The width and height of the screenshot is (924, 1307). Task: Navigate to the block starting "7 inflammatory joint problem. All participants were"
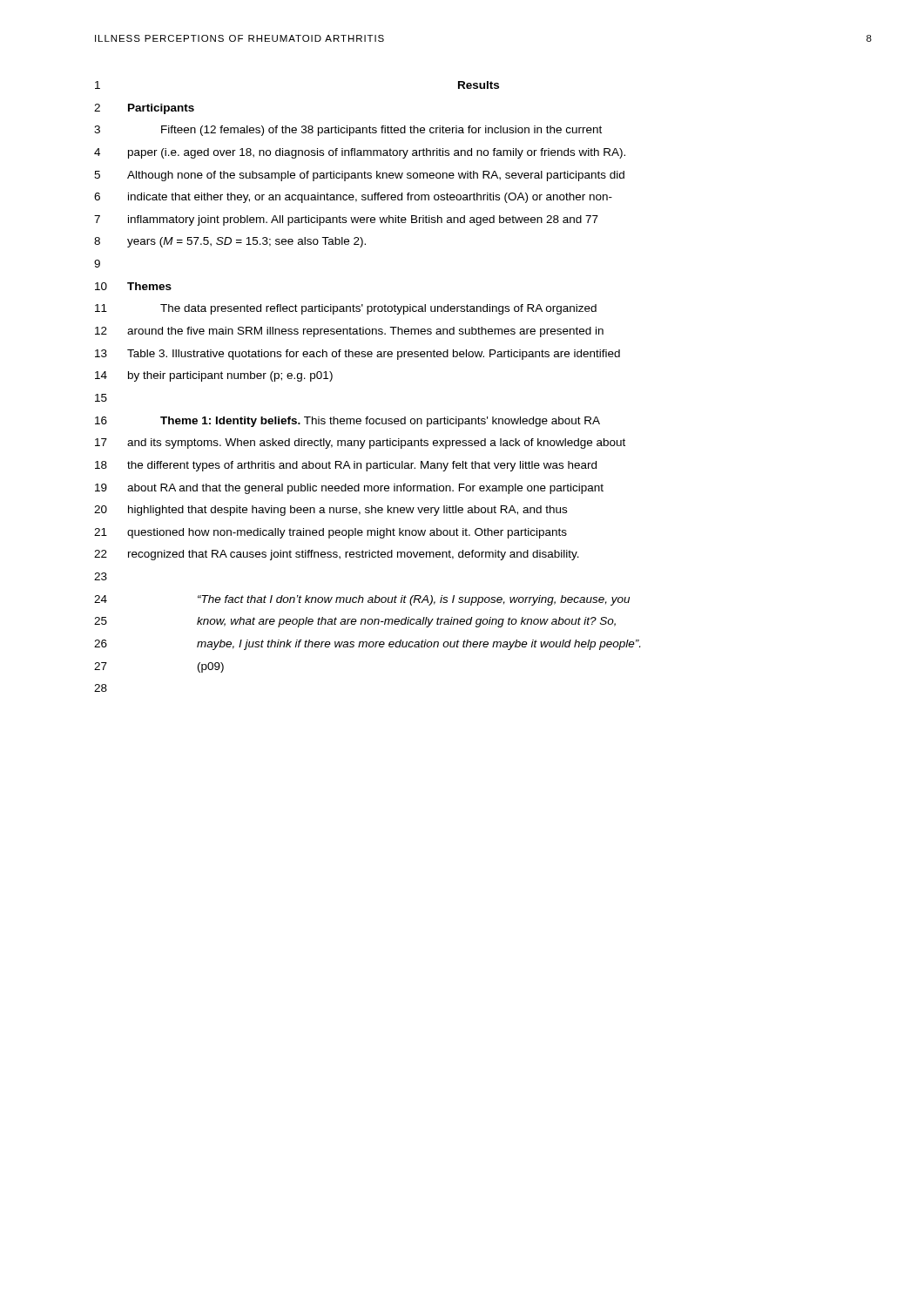click(462, 219)
